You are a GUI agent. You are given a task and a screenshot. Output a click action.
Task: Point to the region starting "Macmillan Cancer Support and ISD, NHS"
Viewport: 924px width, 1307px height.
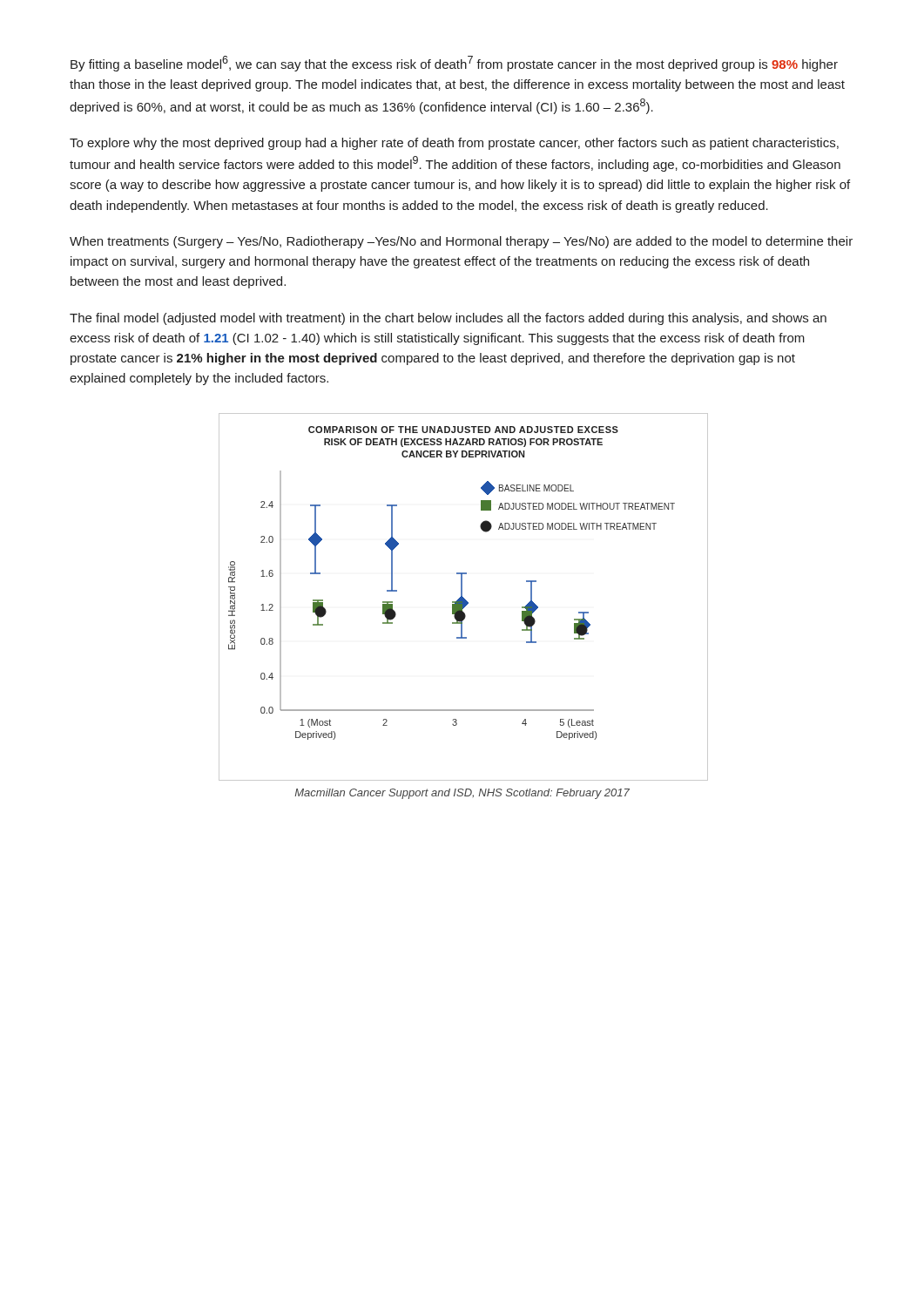pyautogui.click(x=462, y=792)
